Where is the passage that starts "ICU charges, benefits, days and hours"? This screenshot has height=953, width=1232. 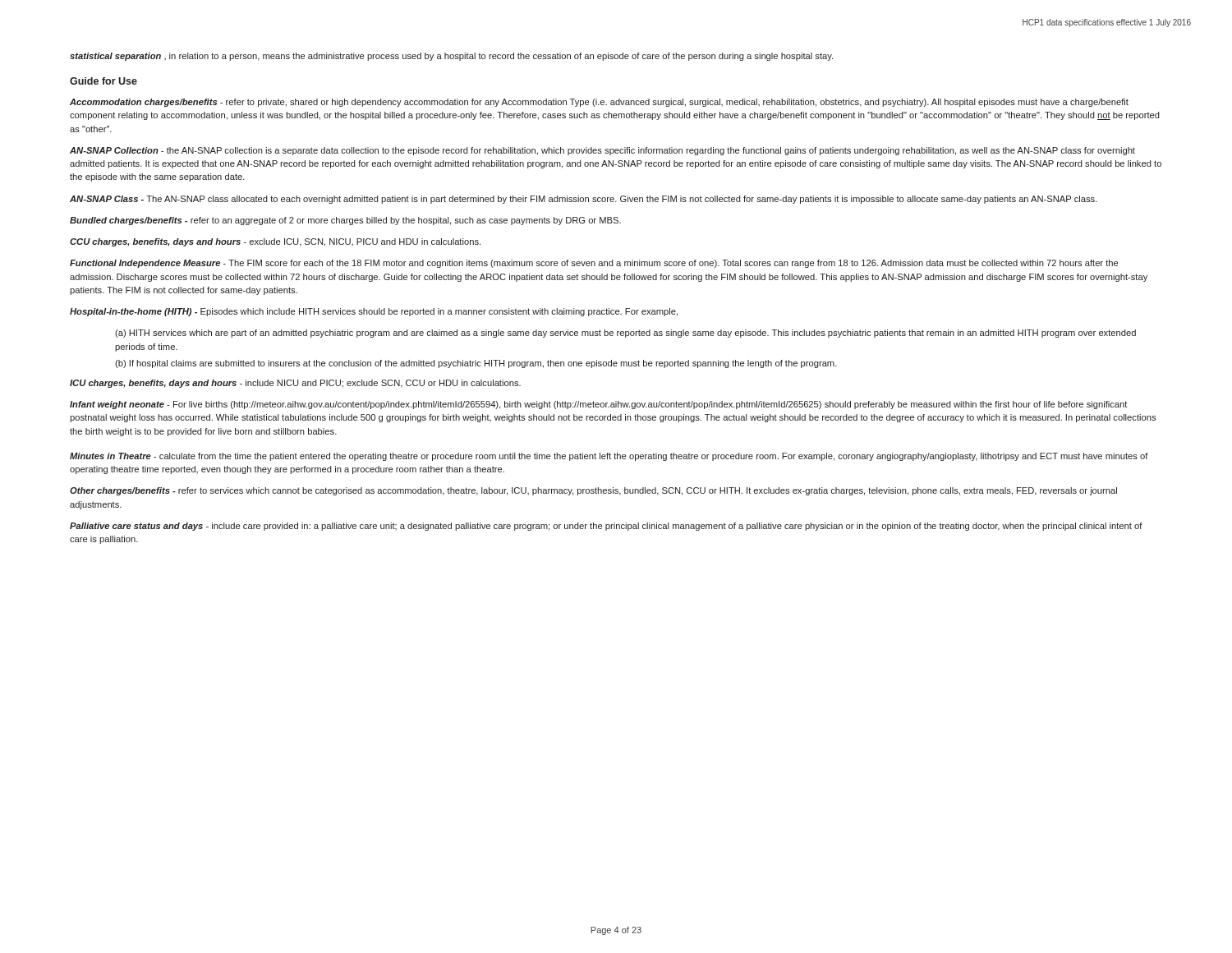click(x=296, y=383)
